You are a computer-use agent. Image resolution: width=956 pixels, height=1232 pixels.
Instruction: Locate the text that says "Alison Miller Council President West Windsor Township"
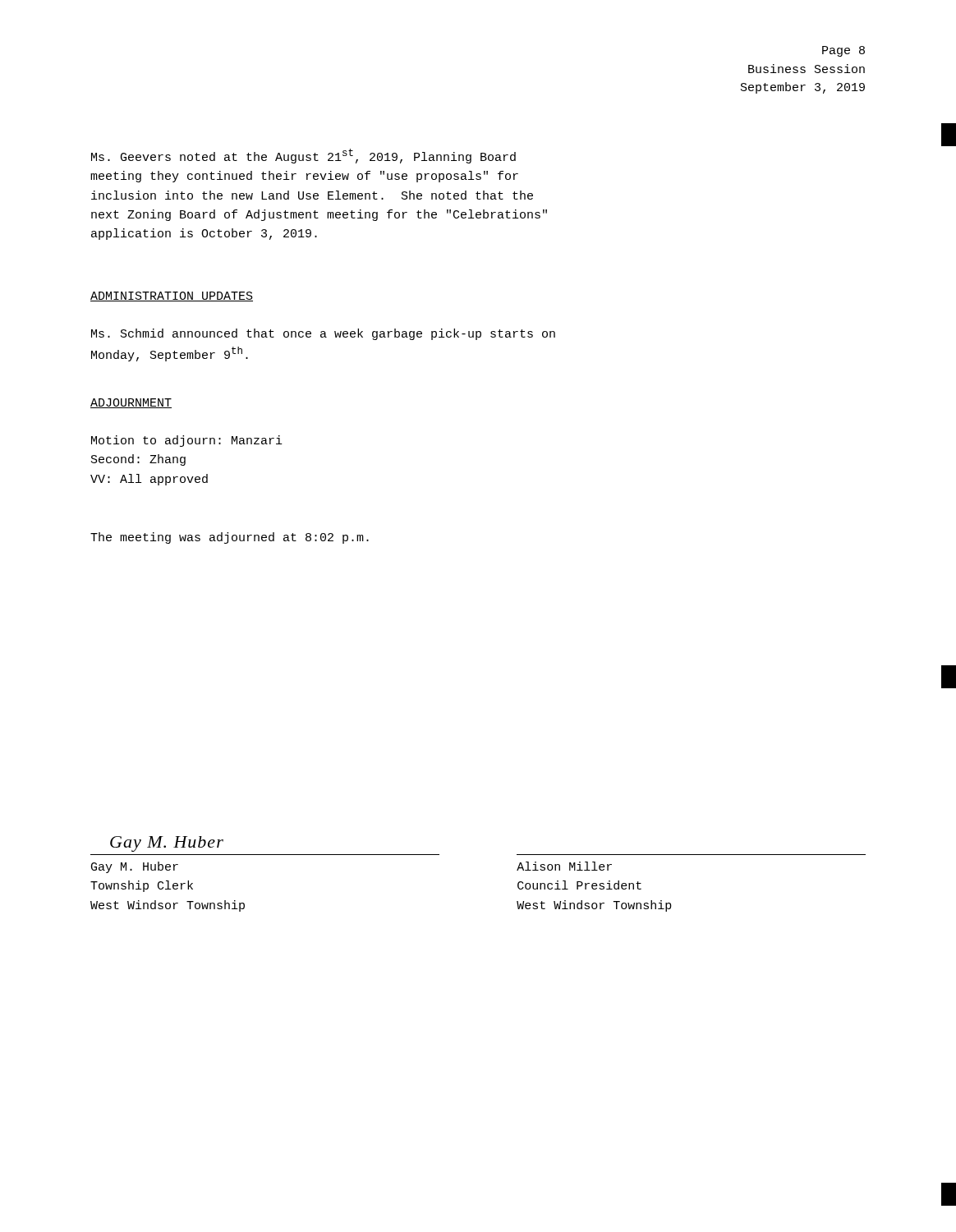click(x=691, y=860)
